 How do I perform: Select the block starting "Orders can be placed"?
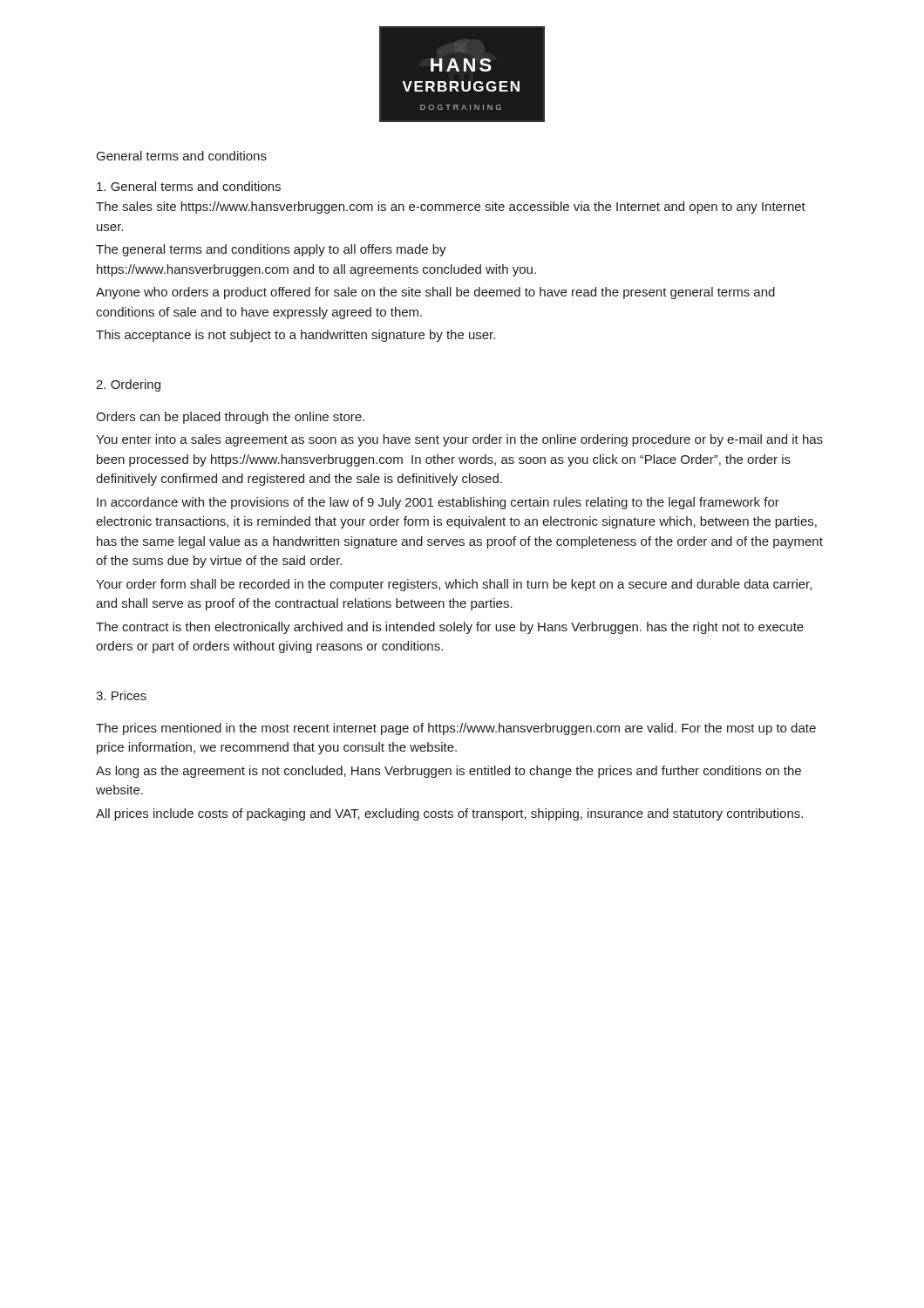point(231,416)
